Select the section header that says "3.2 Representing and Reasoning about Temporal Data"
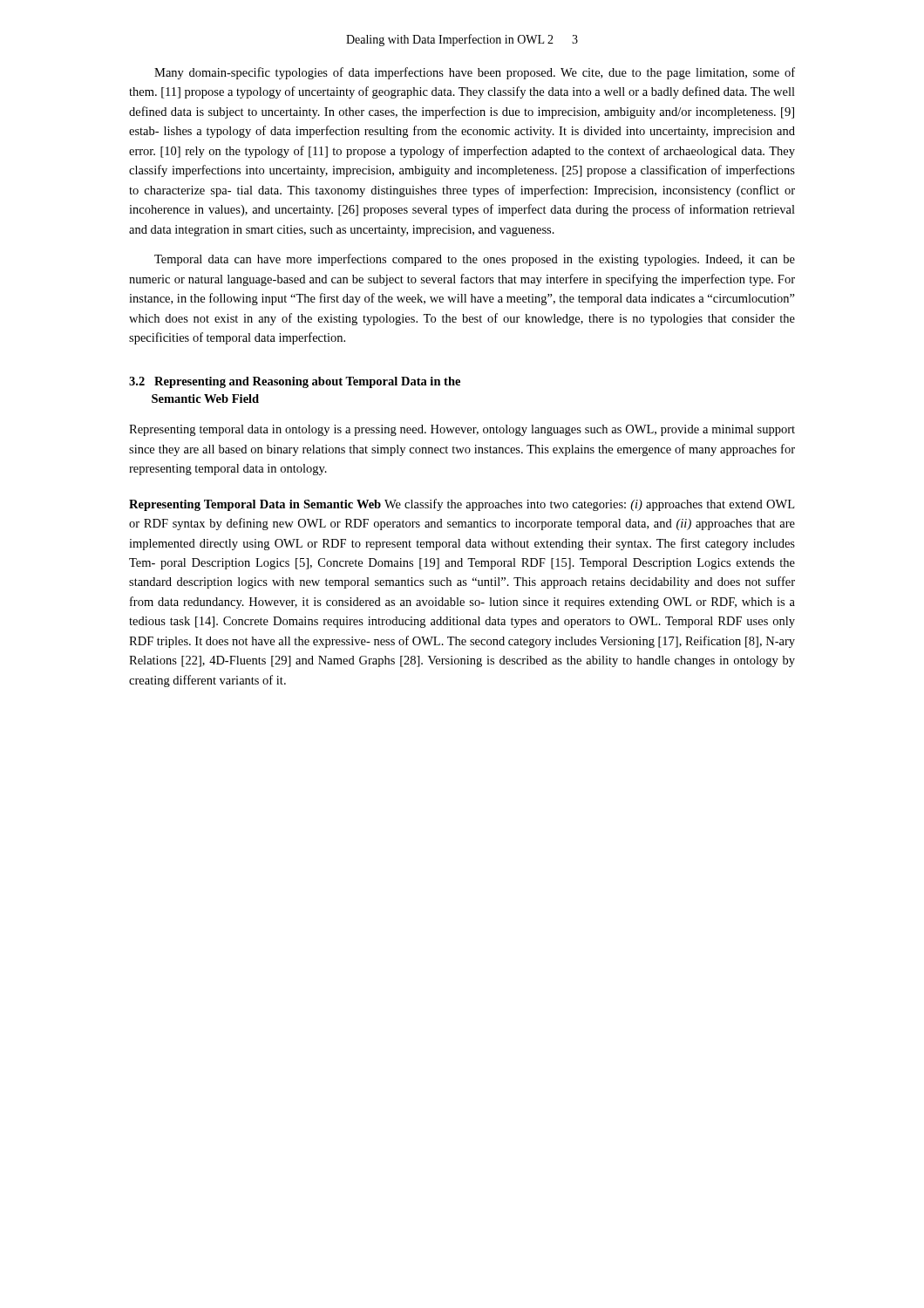 pos(295,390)
